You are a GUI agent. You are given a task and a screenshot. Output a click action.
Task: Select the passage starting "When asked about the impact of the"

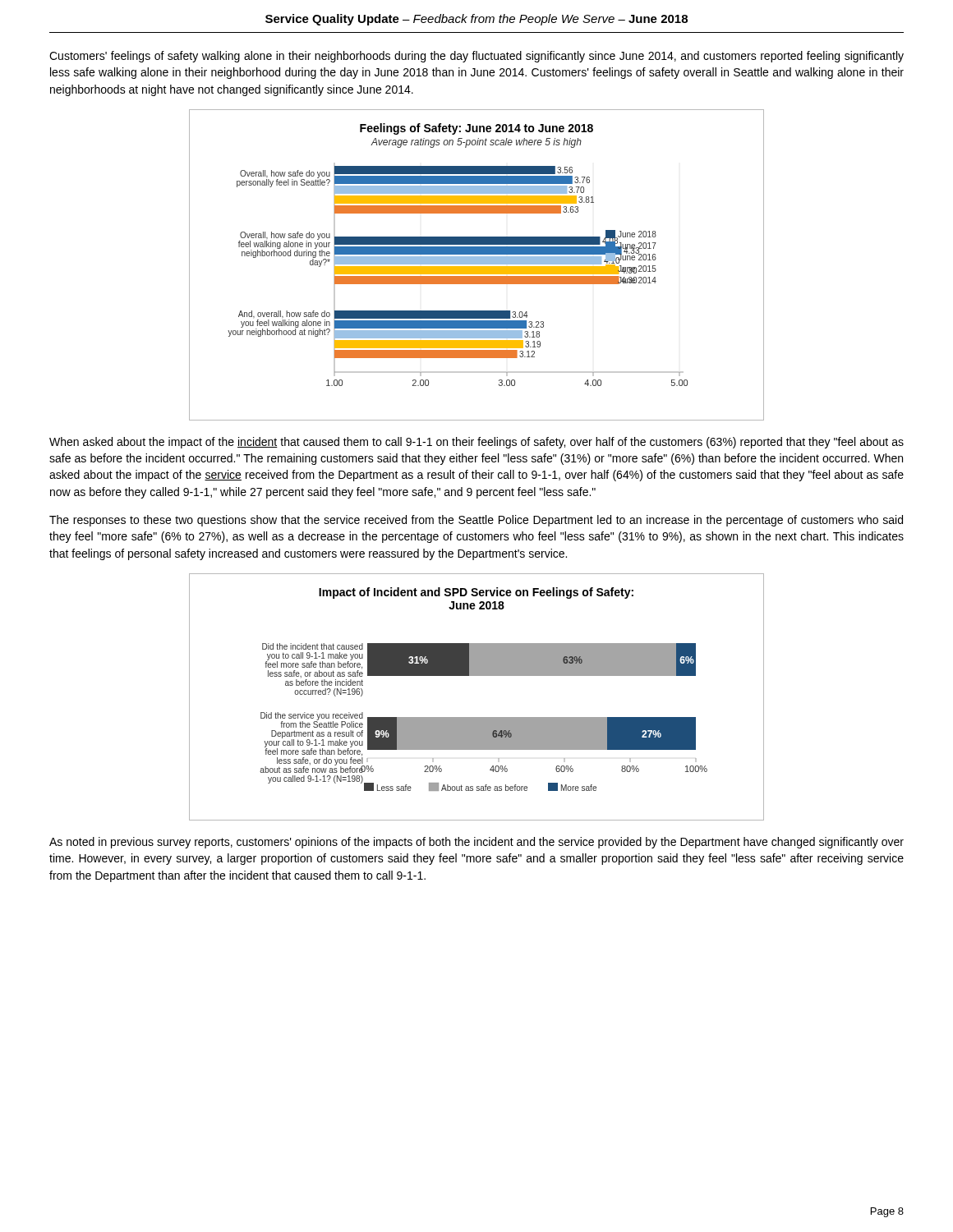(x=476, y=467)
